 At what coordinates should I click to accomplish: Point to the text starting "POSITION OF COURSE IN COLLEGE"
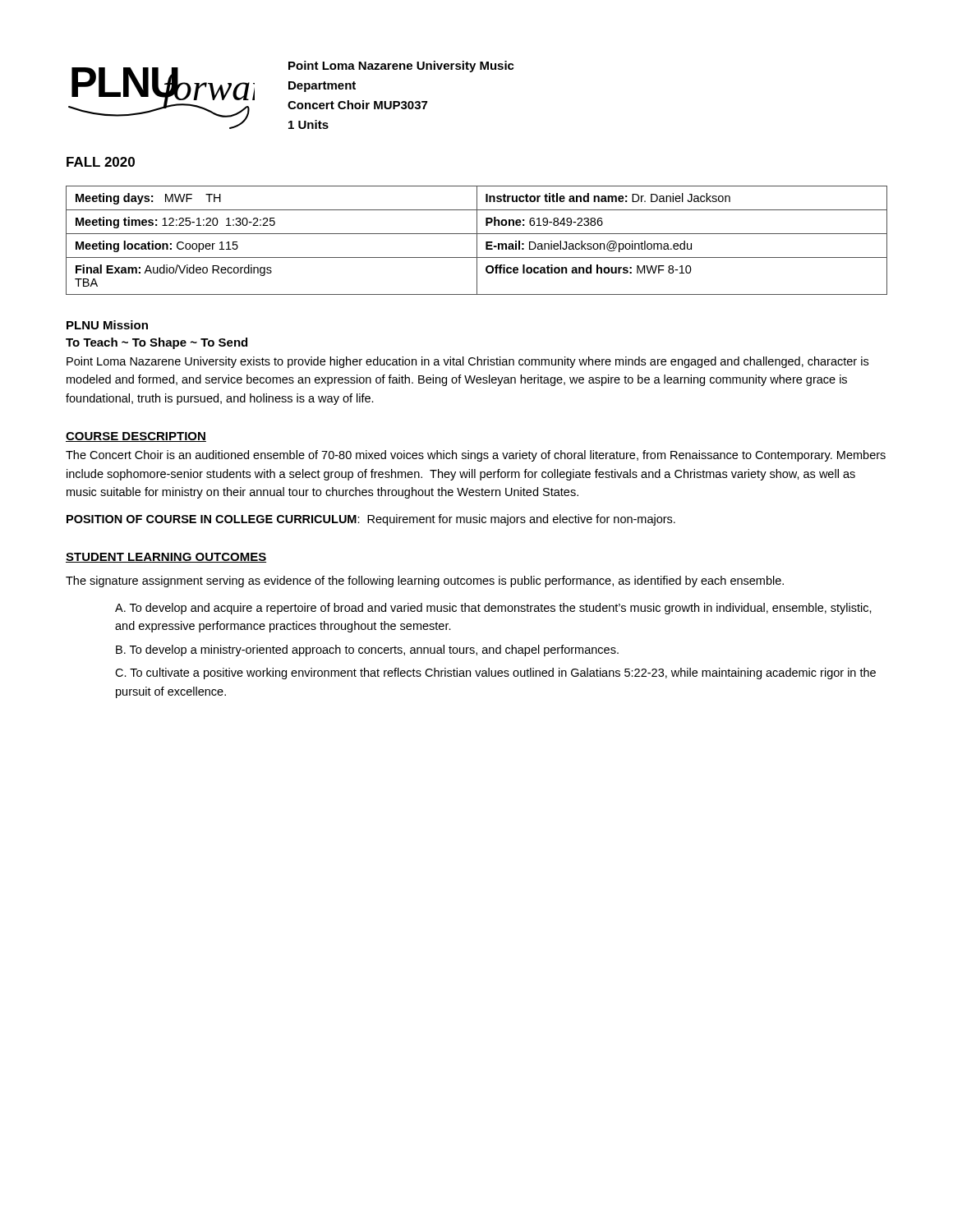point(371,519)
